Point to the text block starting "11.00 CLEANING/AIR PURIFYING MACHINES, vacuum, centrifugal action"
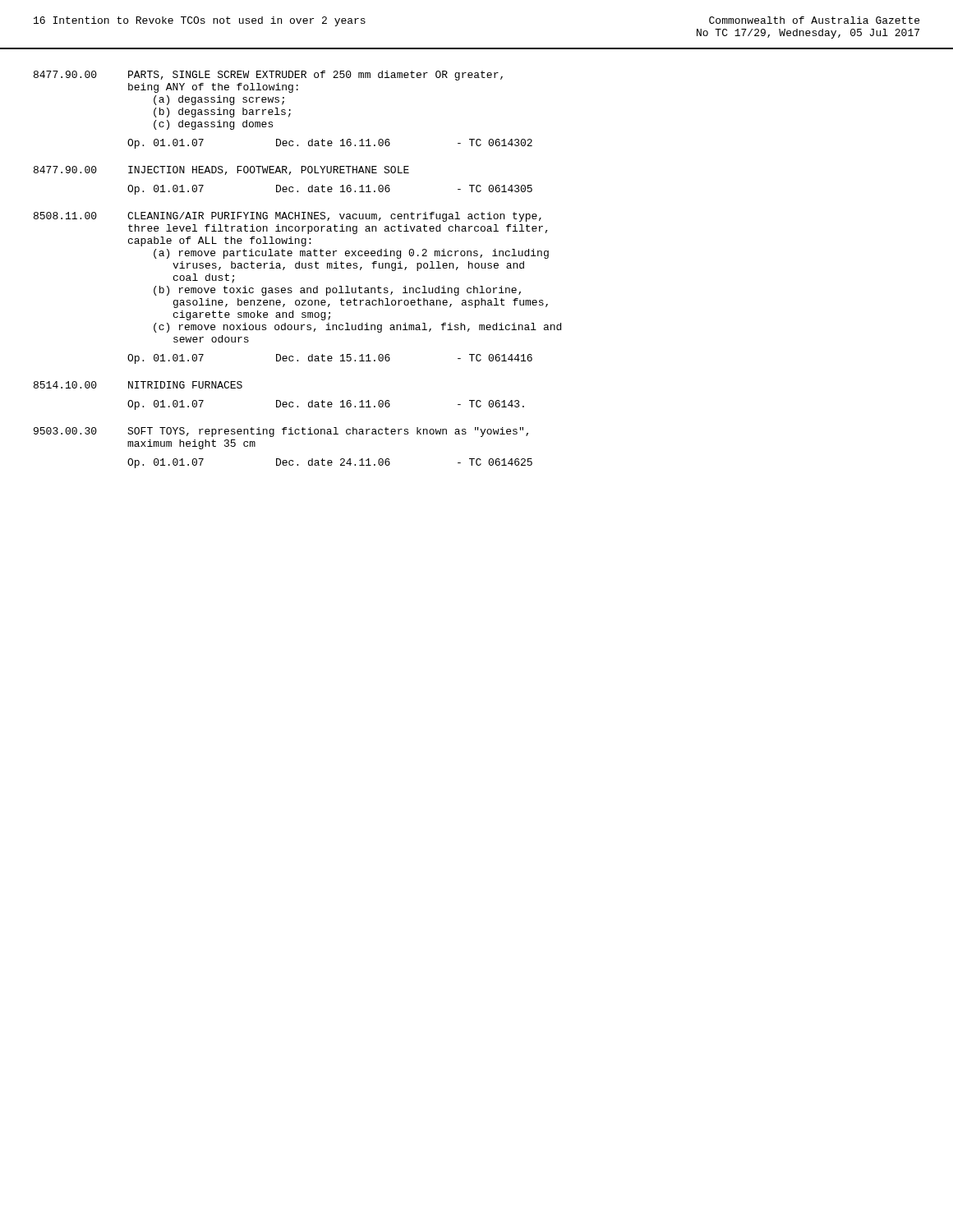The height and width of the screenshot is (1232, 953). 476,287
